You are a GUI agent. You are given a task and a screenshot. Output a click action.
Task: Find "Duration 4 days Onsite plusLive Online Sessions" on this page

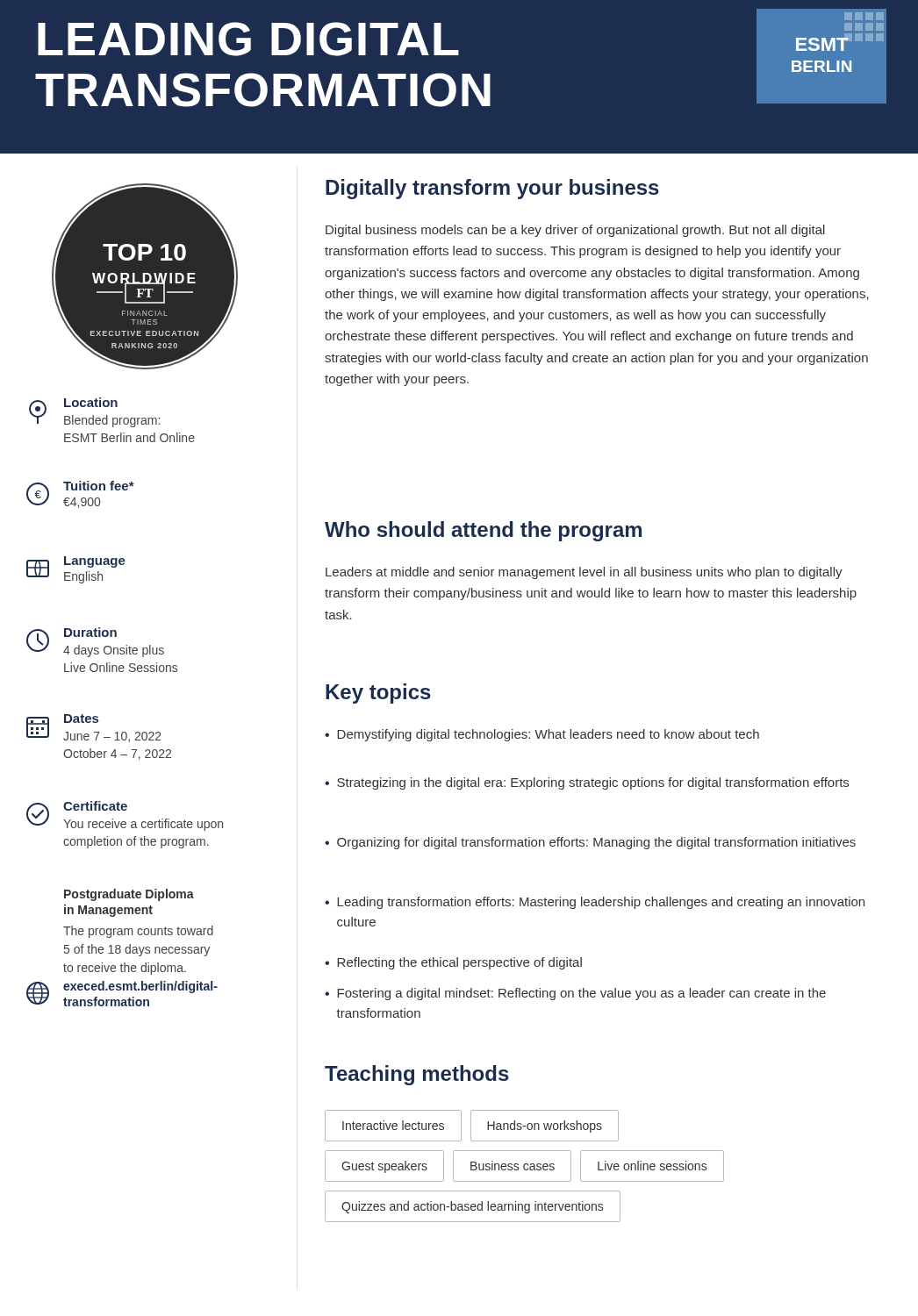(x=101, y=651)
